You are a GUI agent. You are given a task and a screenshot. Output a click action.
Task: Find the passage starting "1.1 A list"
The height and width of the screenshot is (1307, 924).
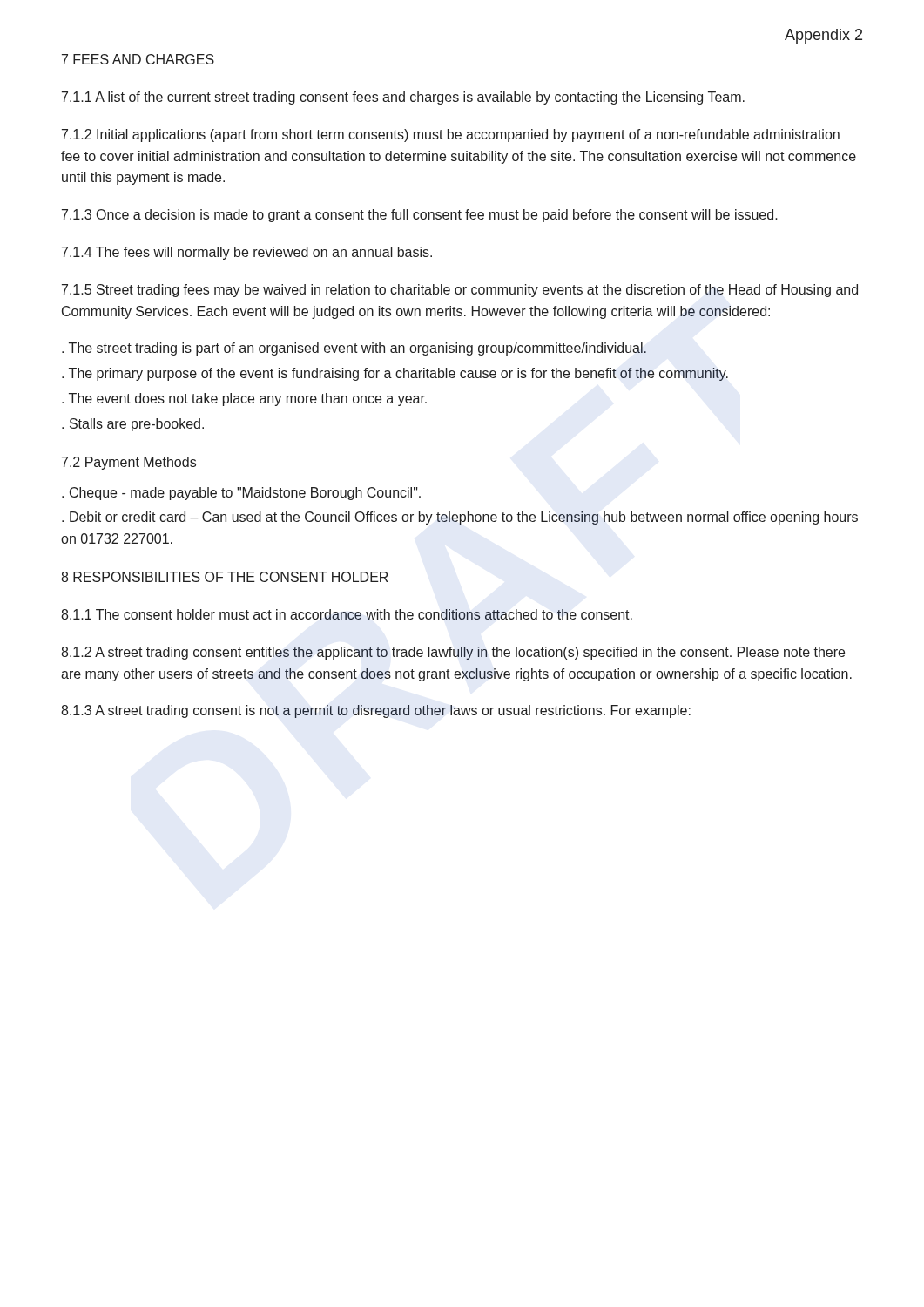403,97
